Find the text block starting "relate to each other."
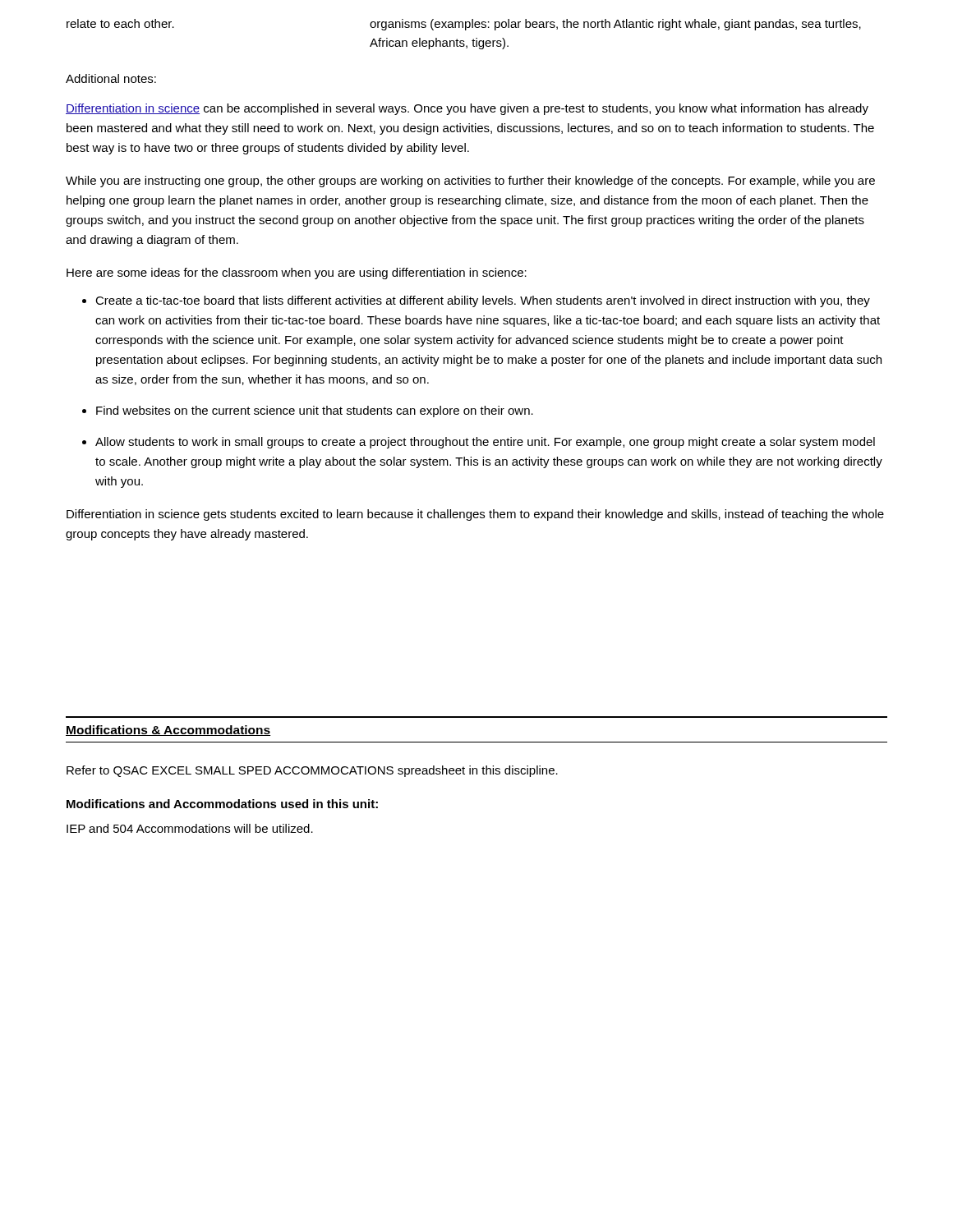This screenshot has height=1232, width=953. coord(120,23)
